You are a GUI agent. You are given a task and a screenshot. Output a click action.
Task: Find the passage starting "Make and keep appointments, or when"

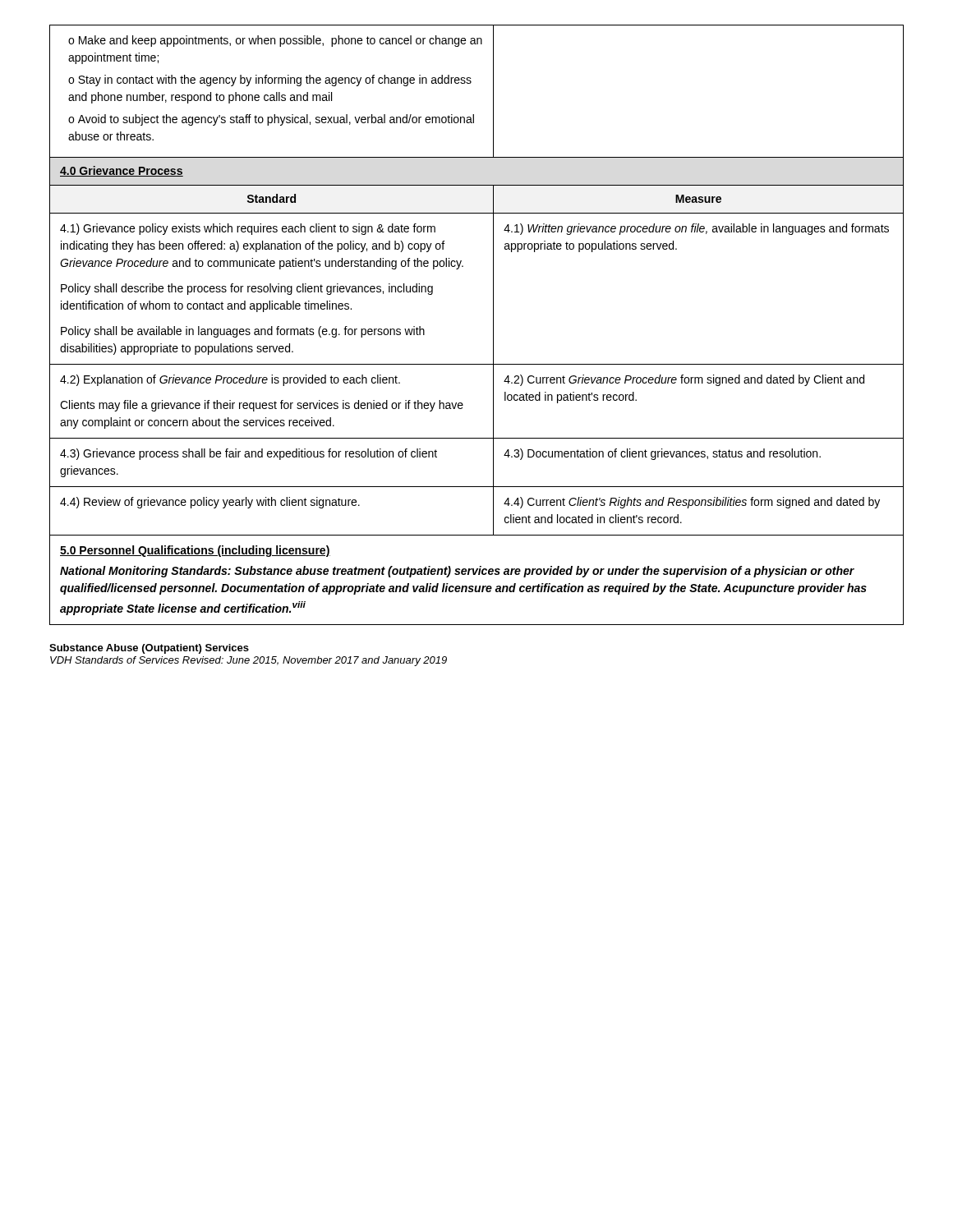272,89
